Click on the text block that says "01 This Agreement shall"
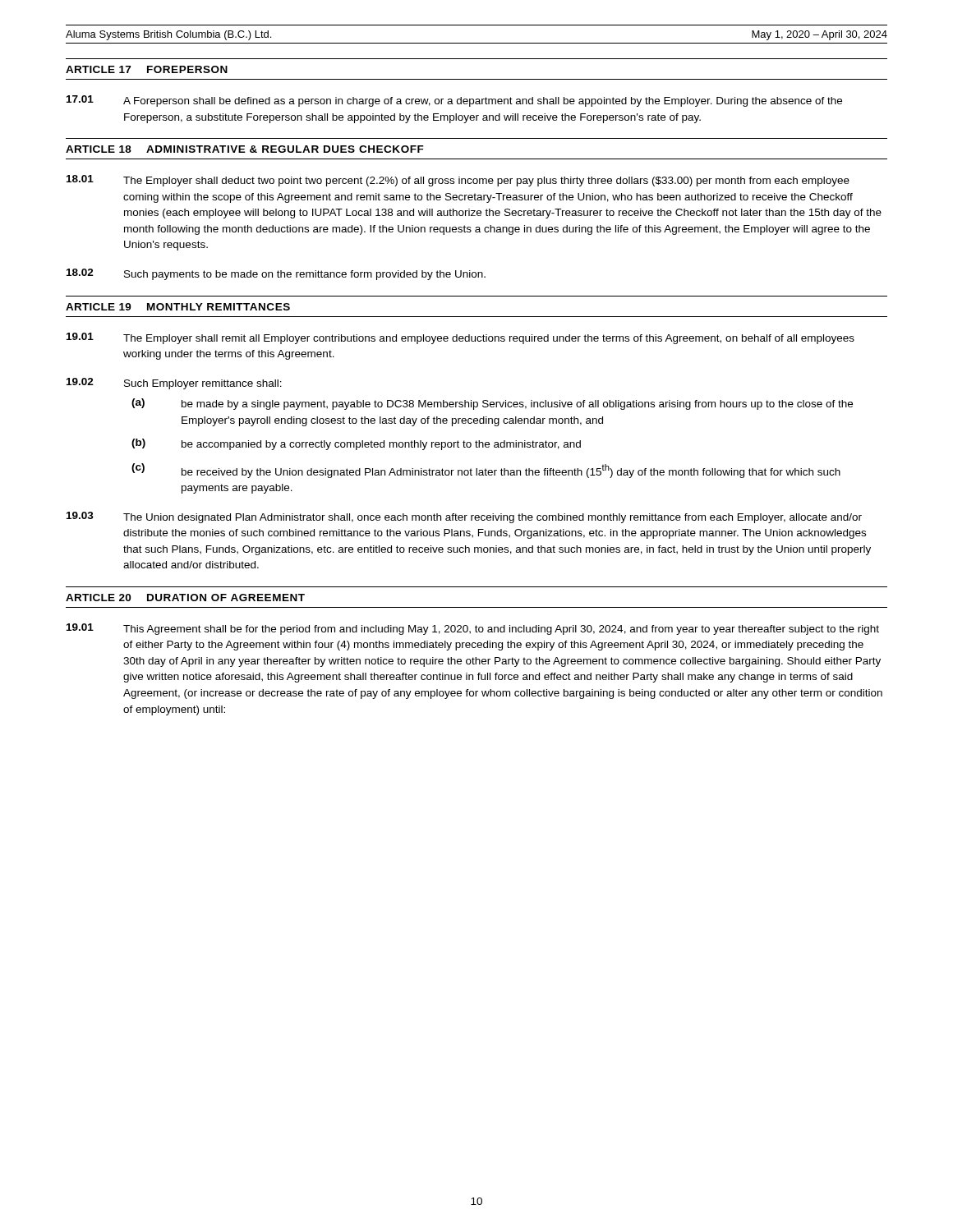 tap(476, 669)
